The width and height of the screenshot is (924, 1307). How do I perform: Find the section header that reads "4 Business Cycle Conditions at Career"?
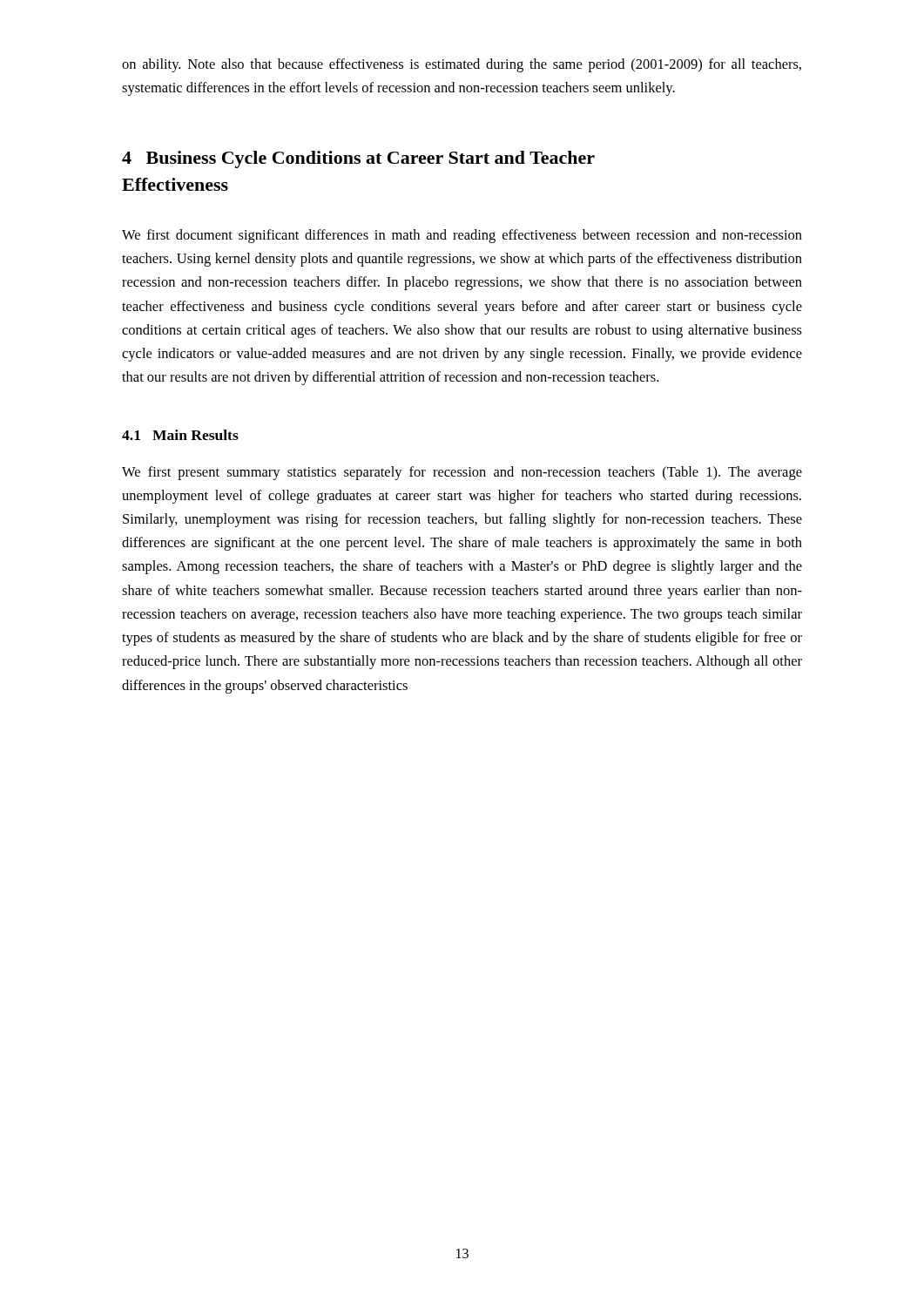click(358, 171)
